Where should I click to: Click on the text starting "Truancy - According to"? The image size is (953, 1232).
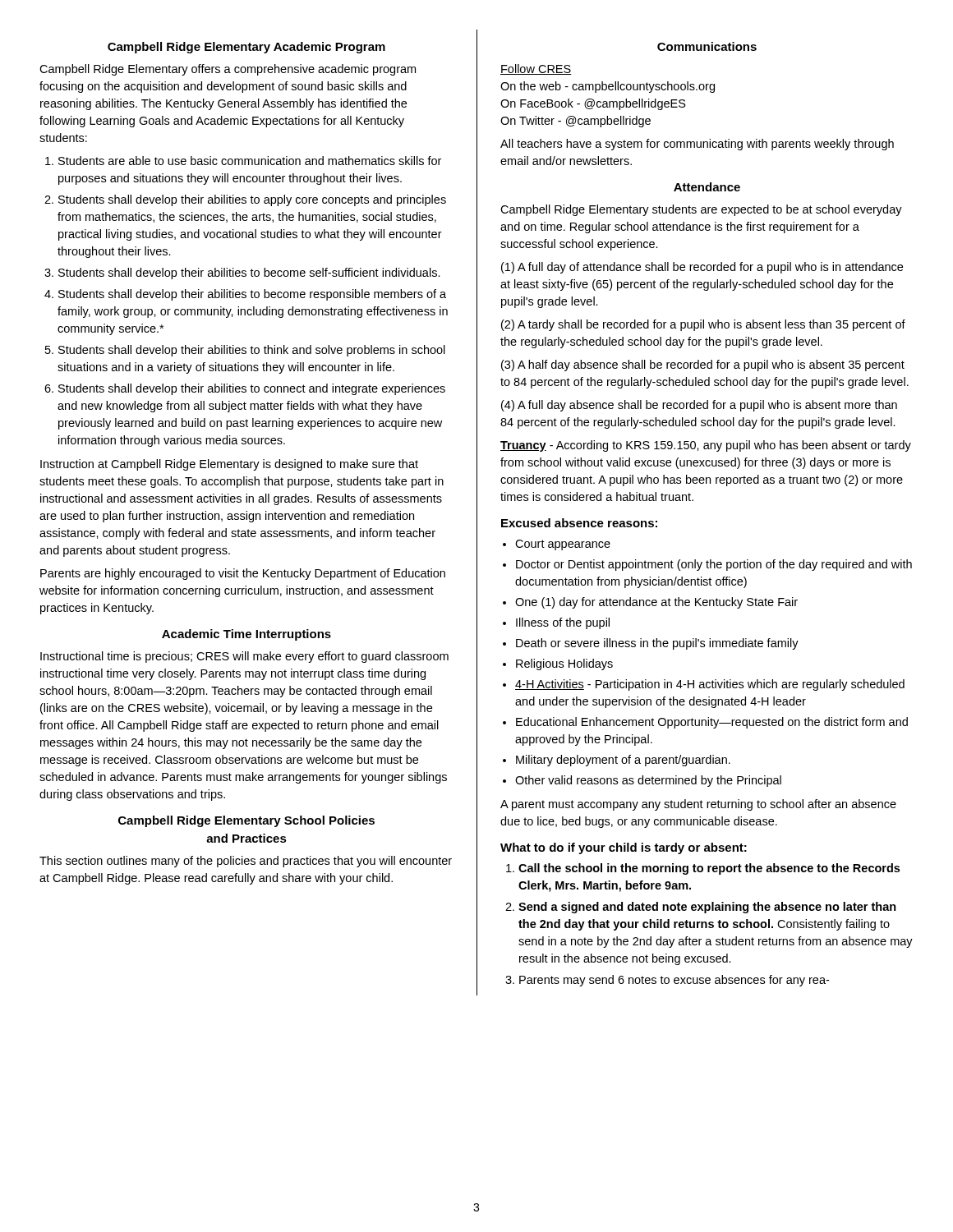tap(707, 471)
